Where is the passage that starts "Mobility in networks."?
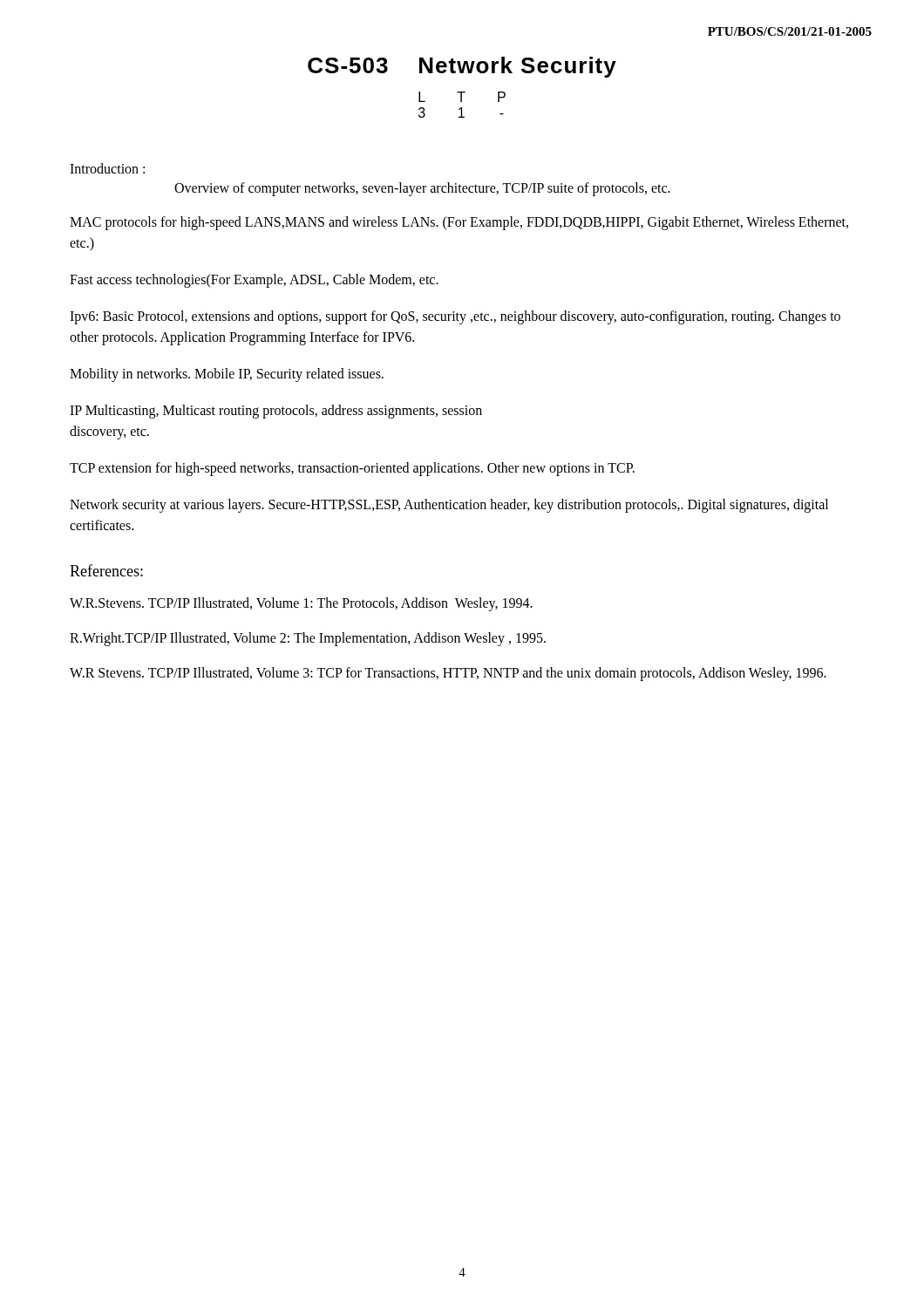924x1308 pixels. 227,374
